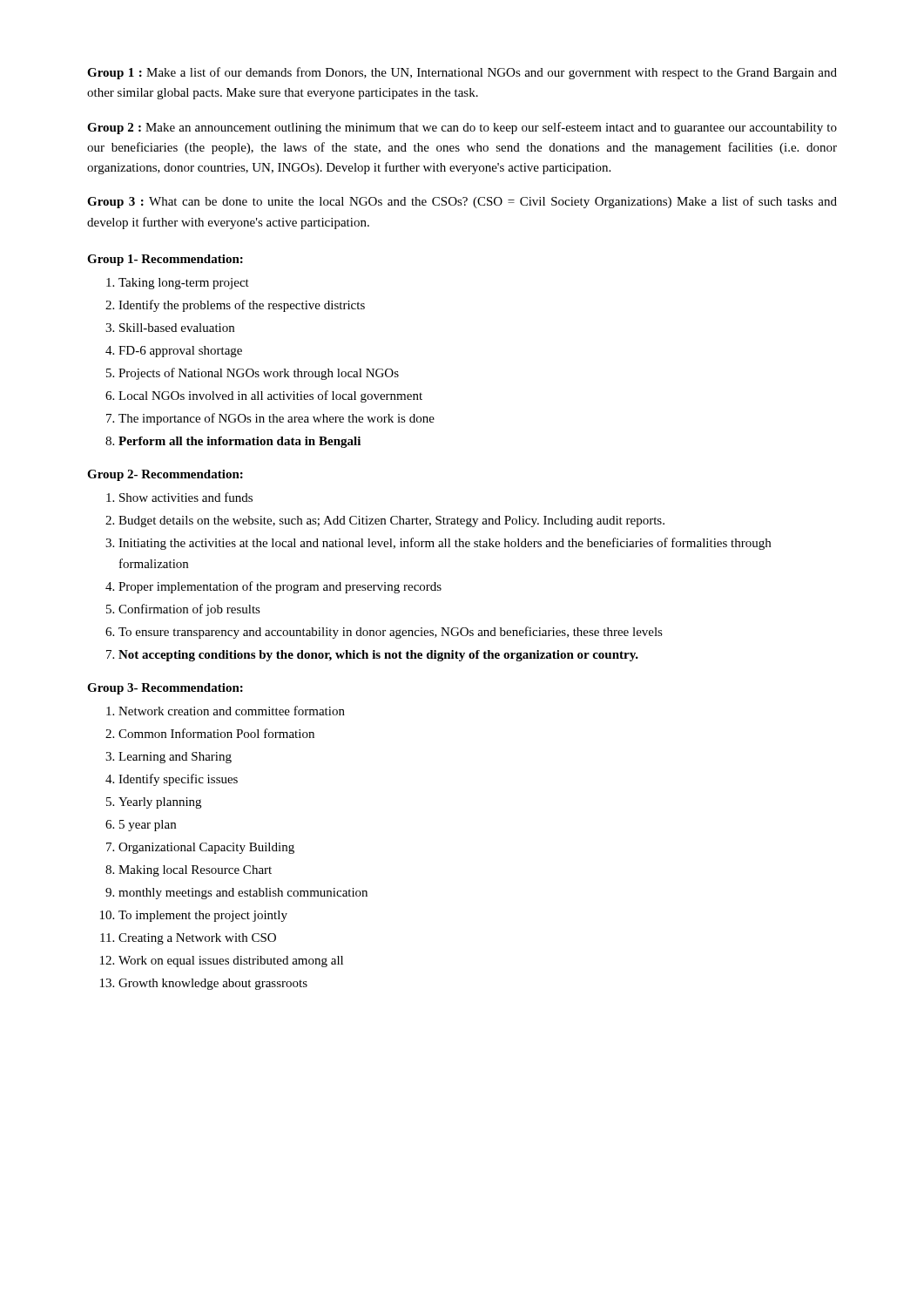Image resolution: width=924 pixels, height=1307 pixels.
Task: Navigate to the element starting "Not accepting conditions"
Action: (462, 654)
